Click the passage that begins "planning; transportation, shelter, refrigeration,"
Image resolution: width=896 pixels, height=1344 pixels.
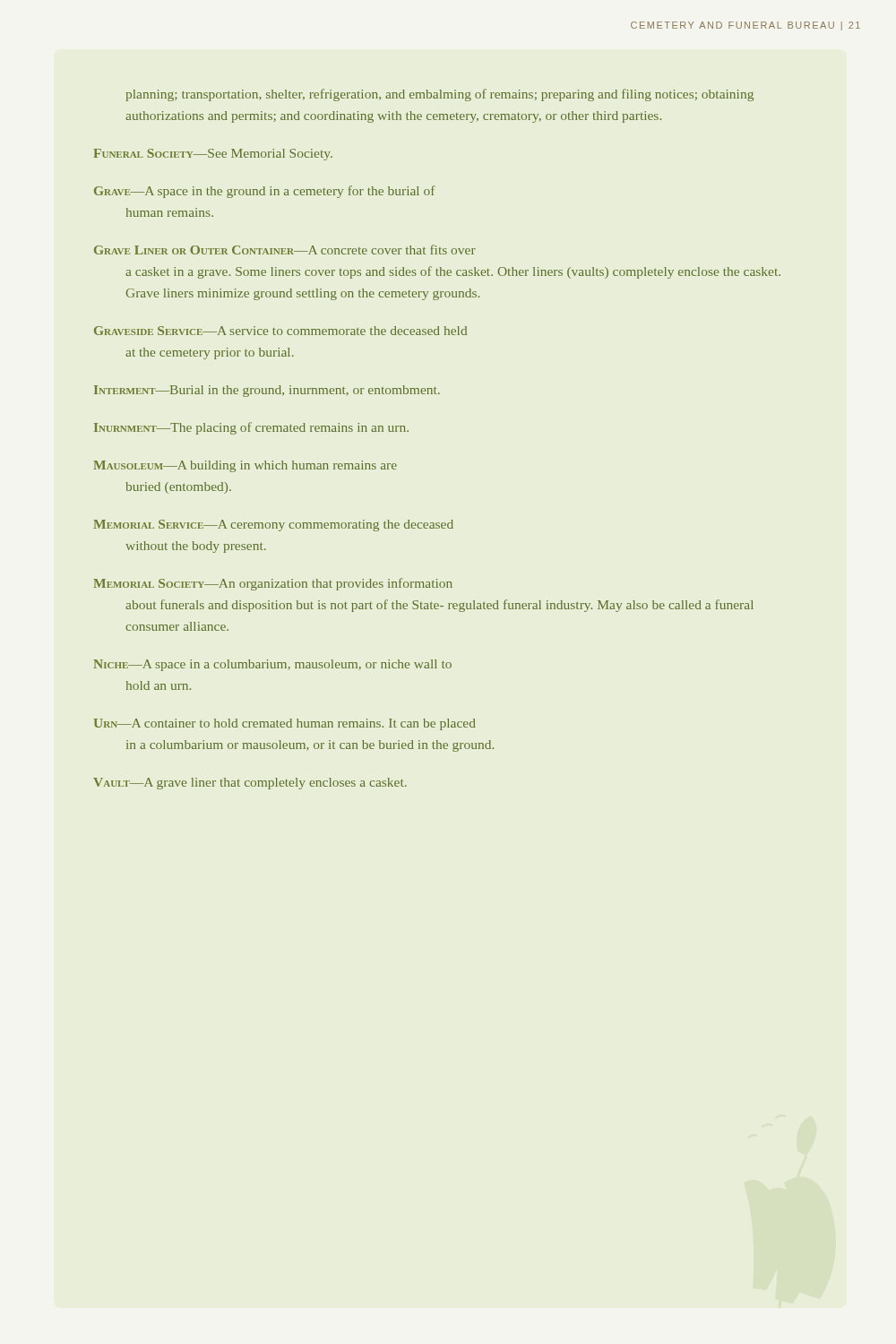(x=440, y=104)
